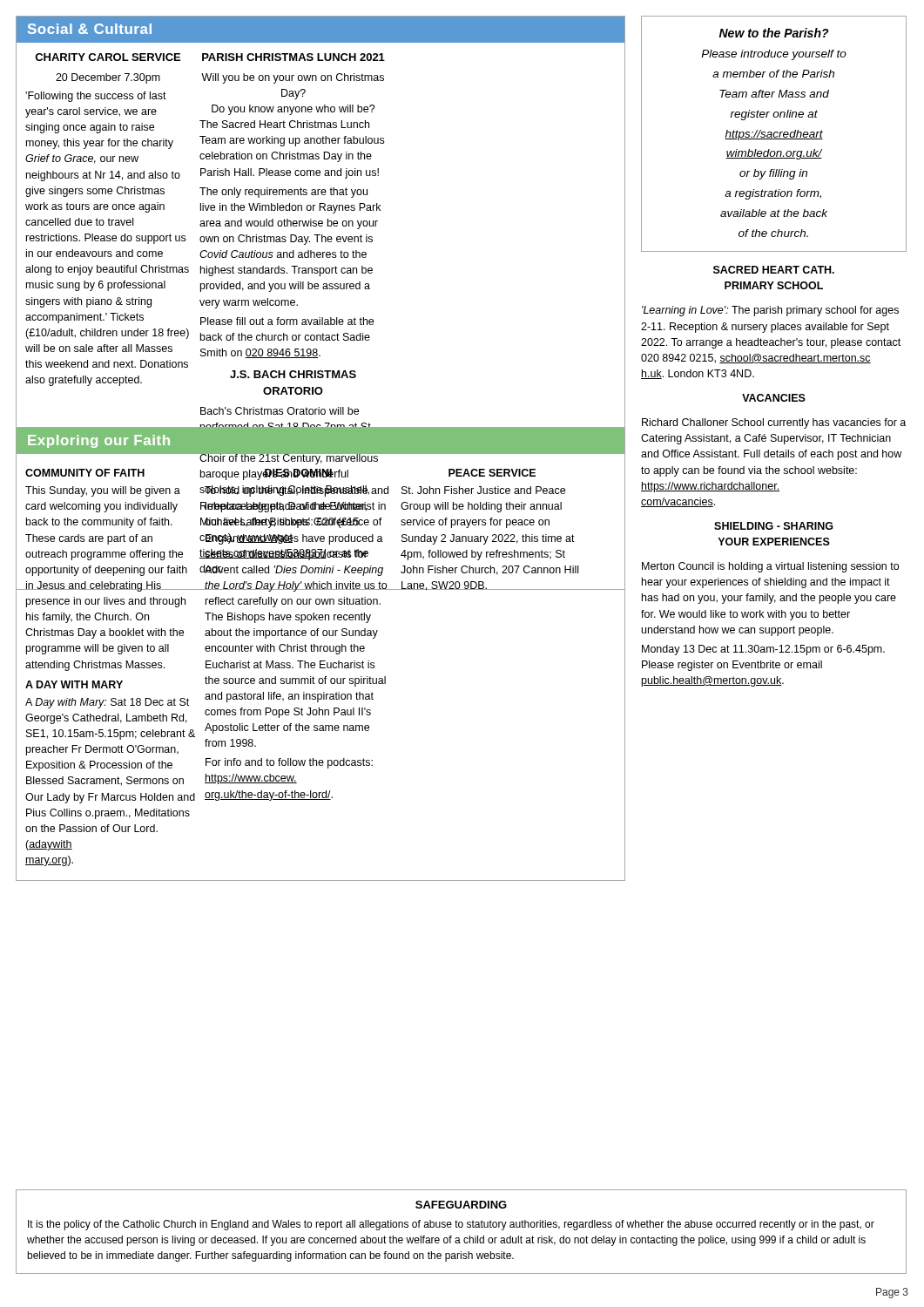Find the region starting "Exploring our Faith COMMUNITY OF"

[x=320, y=654]
